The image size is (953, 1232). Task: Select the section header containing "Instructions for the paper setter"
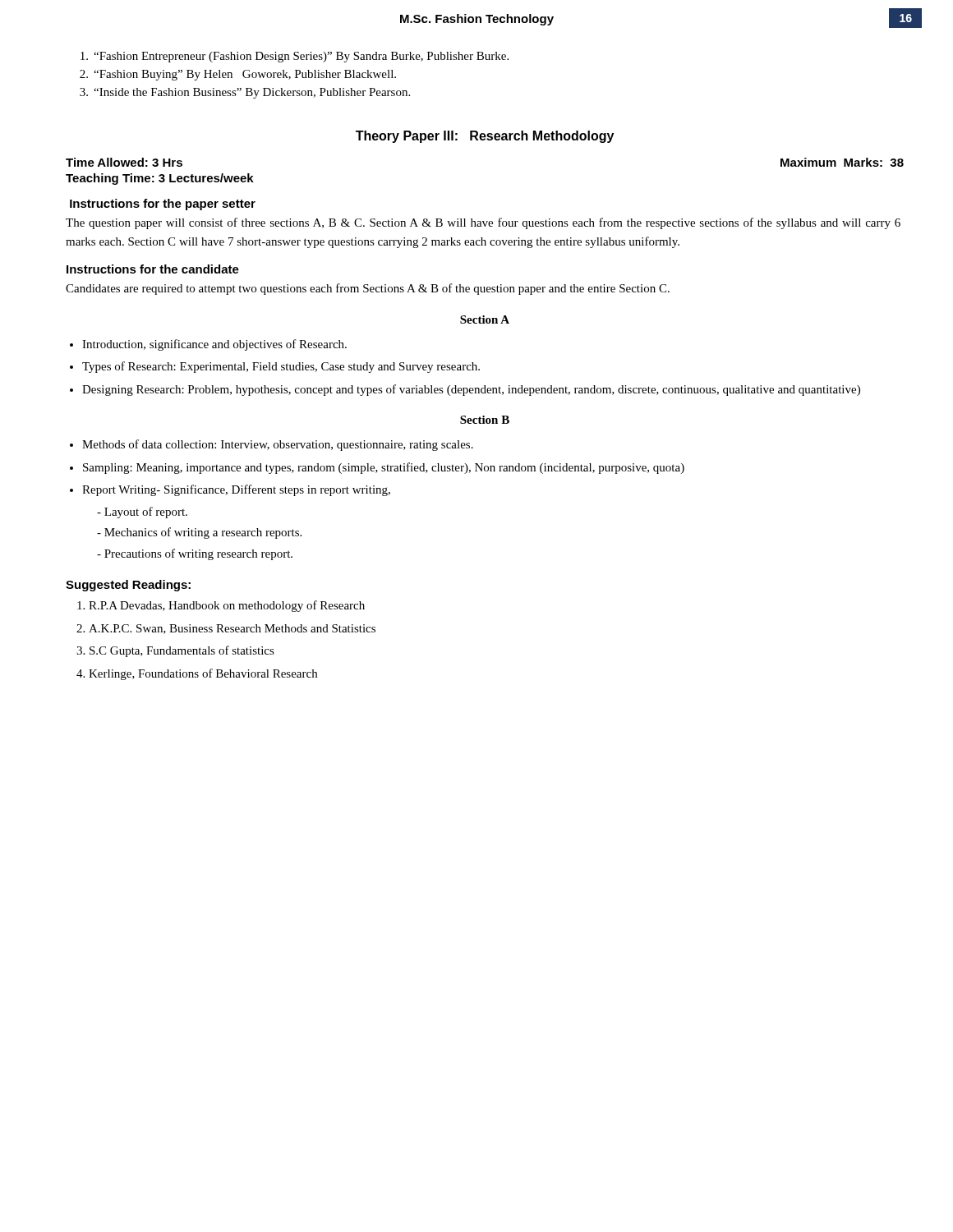161,203
